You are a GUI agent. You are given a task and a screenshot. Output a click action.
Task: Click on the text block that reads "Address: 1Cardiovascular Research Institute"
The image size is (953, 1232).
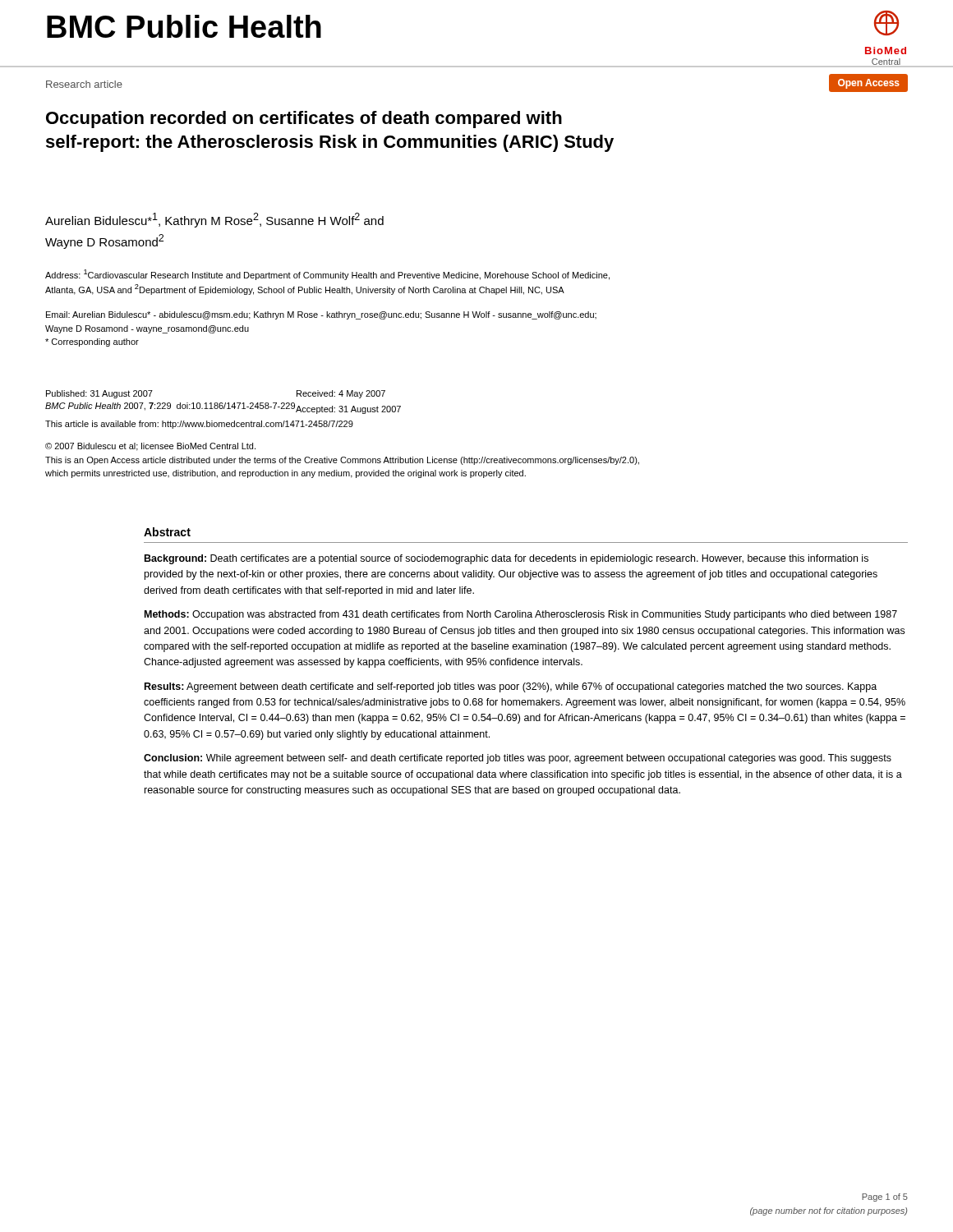(328, 281)
